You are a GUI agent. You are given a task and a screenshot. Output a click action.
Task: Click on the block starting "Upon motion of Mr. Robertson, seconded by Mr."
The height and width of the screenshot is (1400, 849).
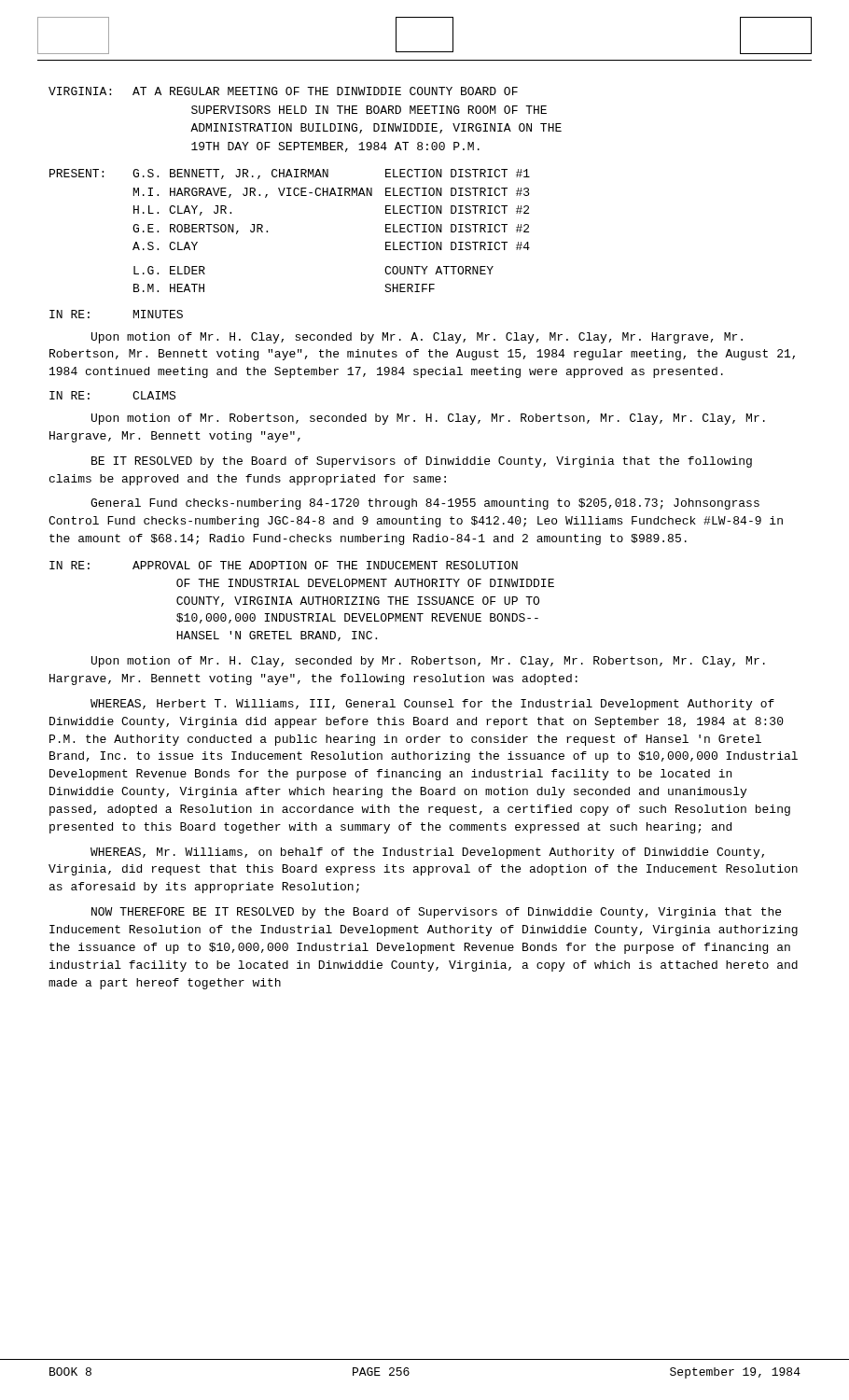[x=408, y=427]
